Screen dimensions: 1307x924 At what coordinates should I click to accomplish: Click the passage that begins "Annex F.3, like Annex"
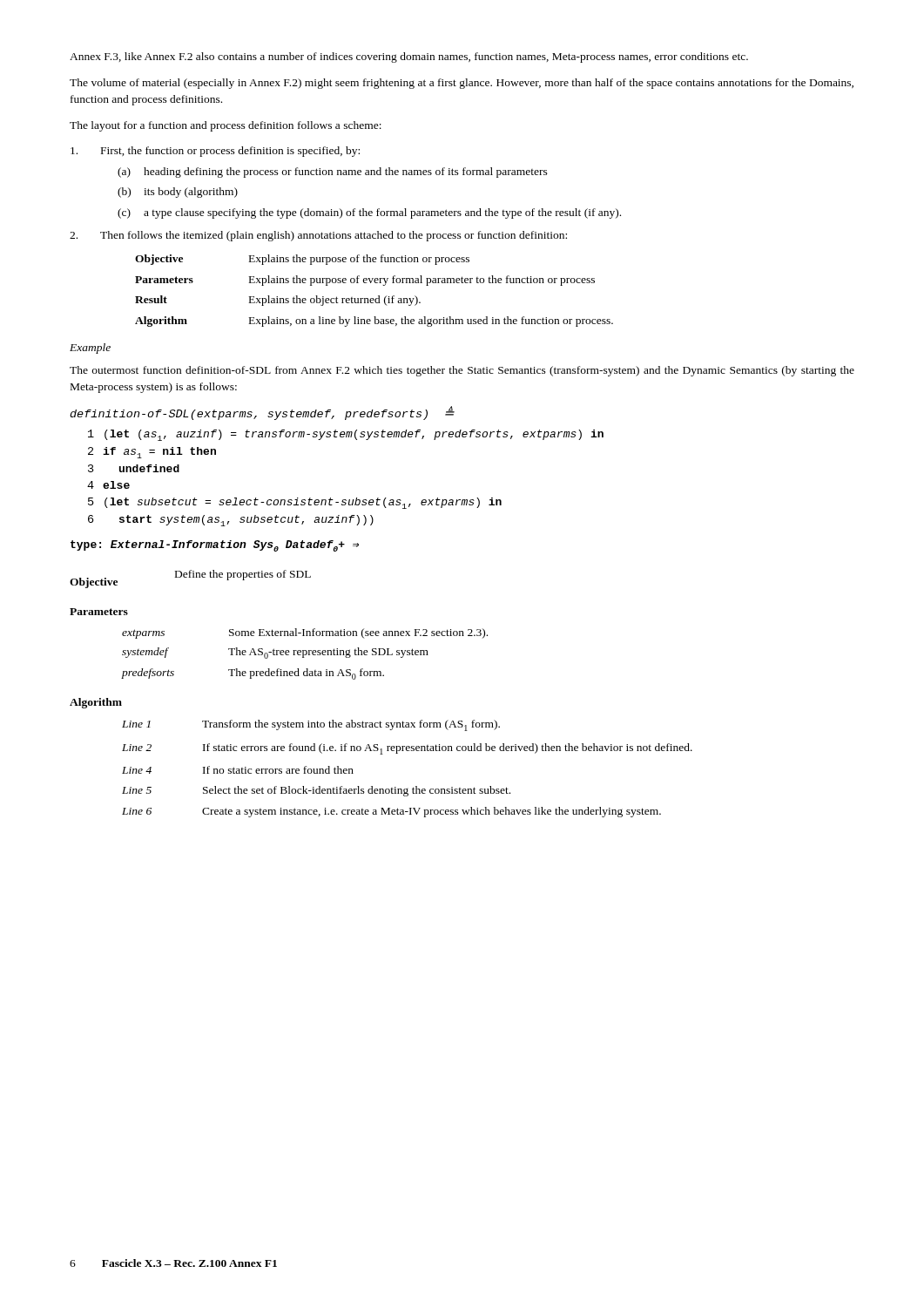(409, 56)
